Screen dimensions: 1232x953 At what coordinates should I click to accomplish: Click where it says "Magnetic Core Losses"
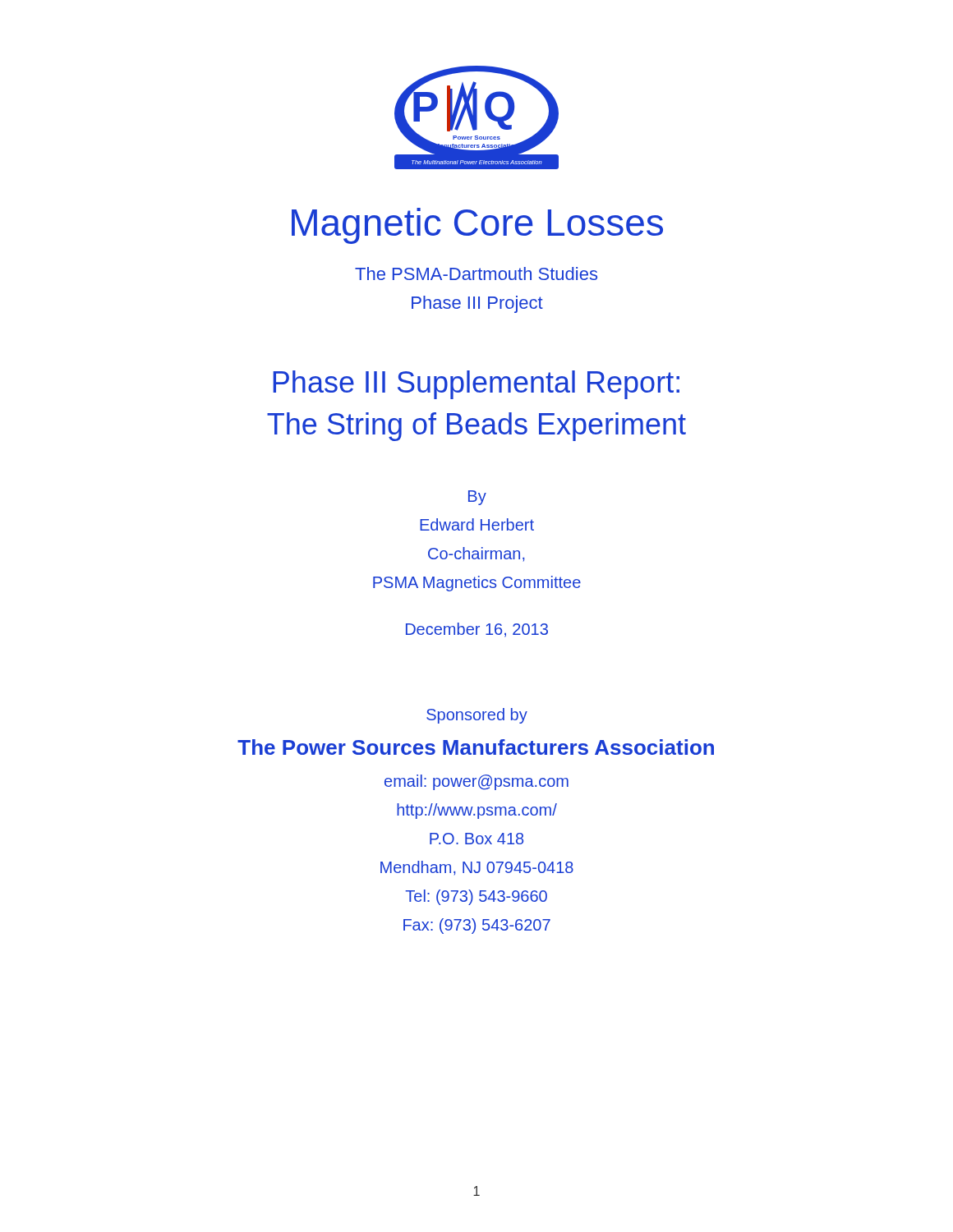(476, 223)
